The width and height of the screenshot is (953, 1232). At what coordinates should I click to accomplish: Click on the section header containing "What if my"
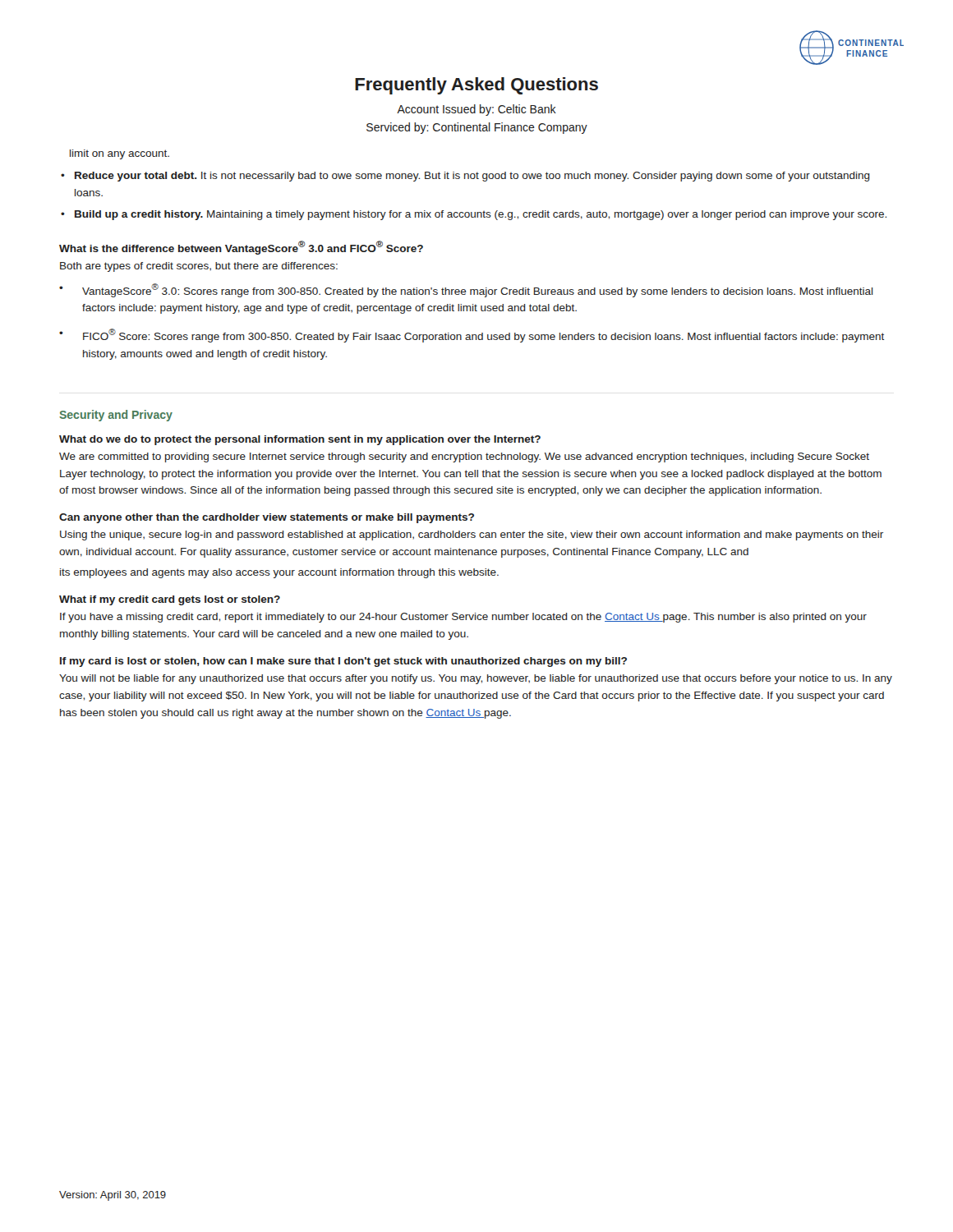point(170,599)
